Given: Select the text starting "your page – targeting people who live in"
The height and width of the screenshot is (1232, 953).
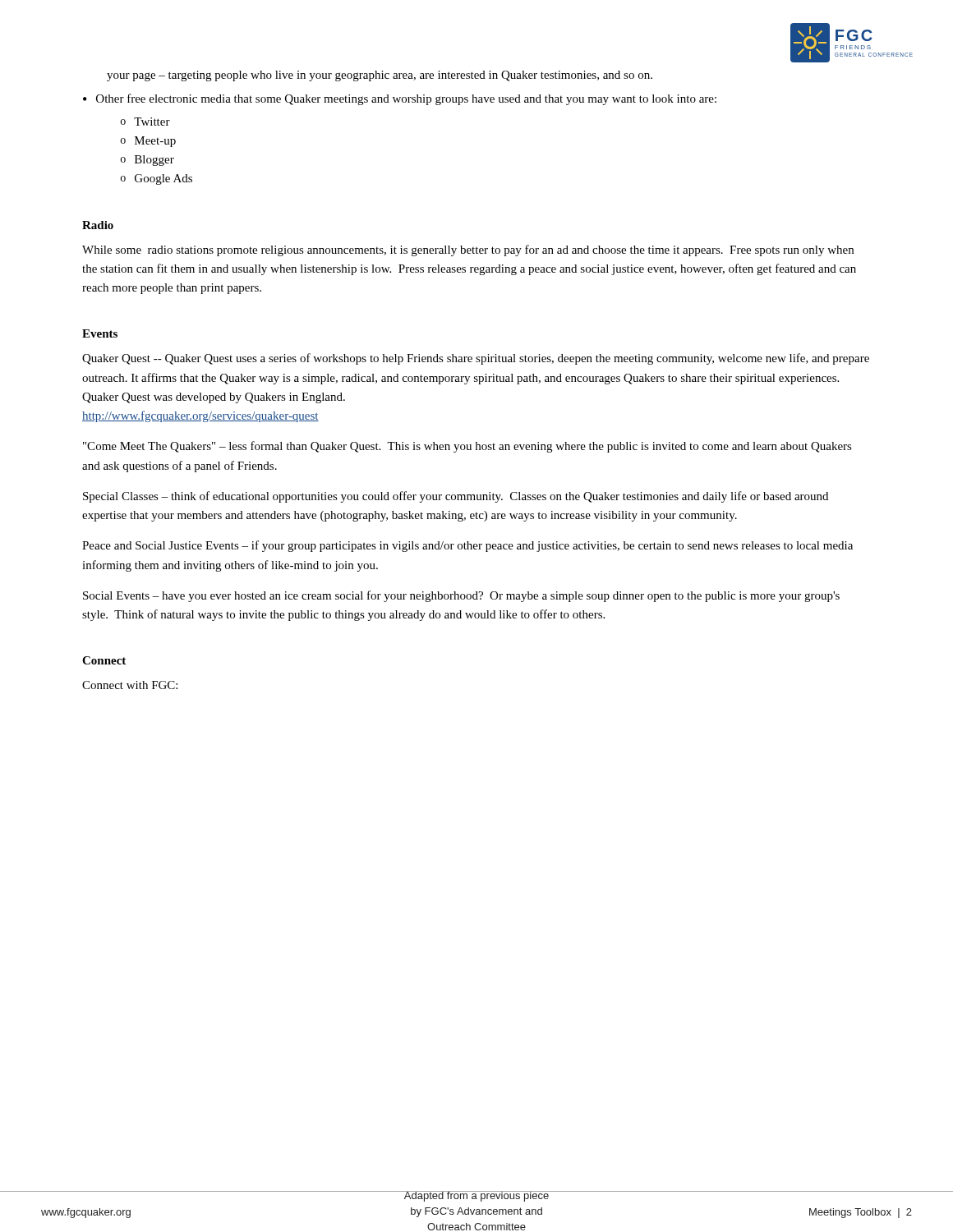Looking at the screenshot, I should click(380, 75).
